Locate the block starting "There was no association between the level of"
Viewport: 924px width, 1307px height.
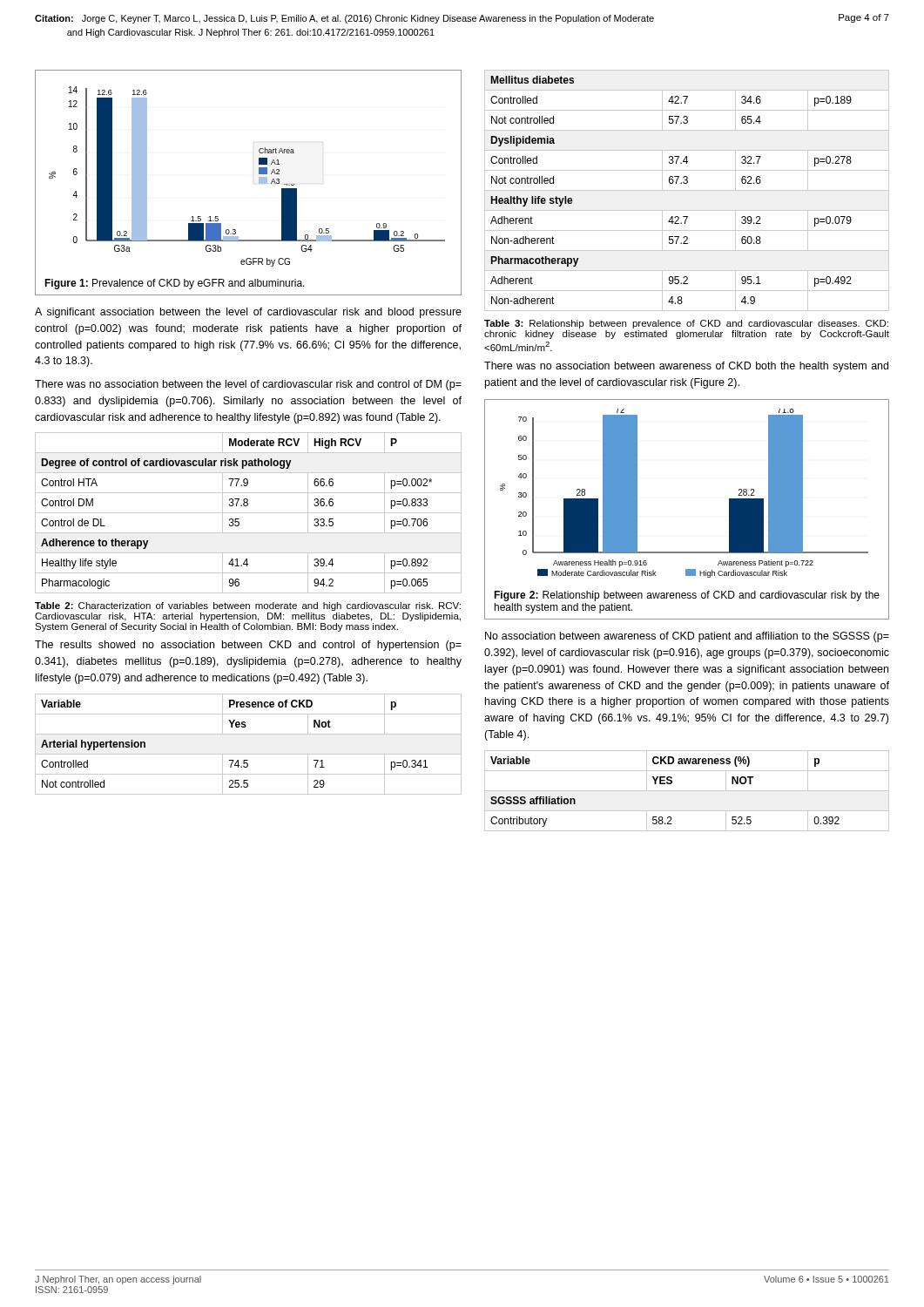point(248,401)
